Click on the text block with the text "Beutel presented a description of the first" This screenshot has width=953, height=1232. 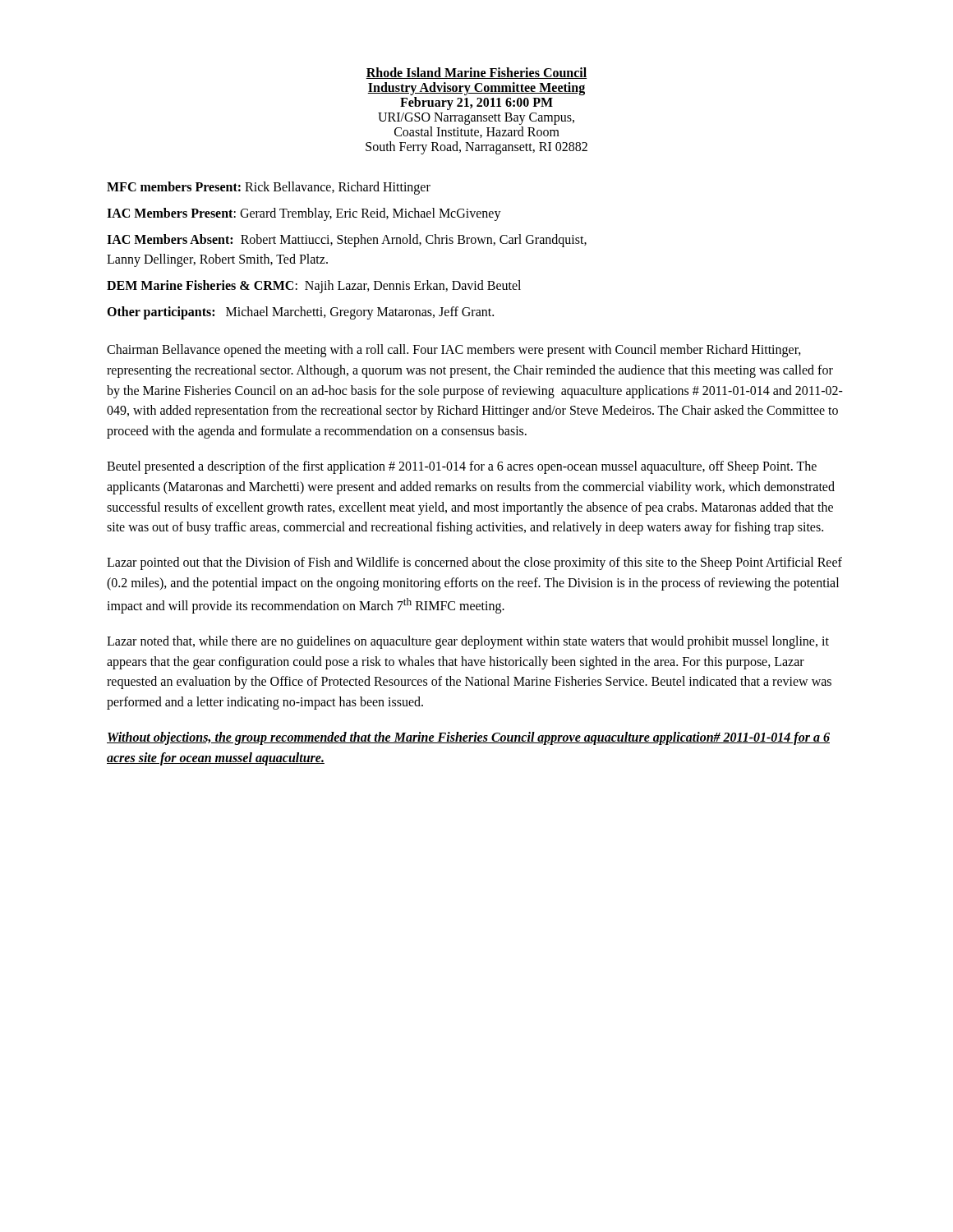pos(471,497)
